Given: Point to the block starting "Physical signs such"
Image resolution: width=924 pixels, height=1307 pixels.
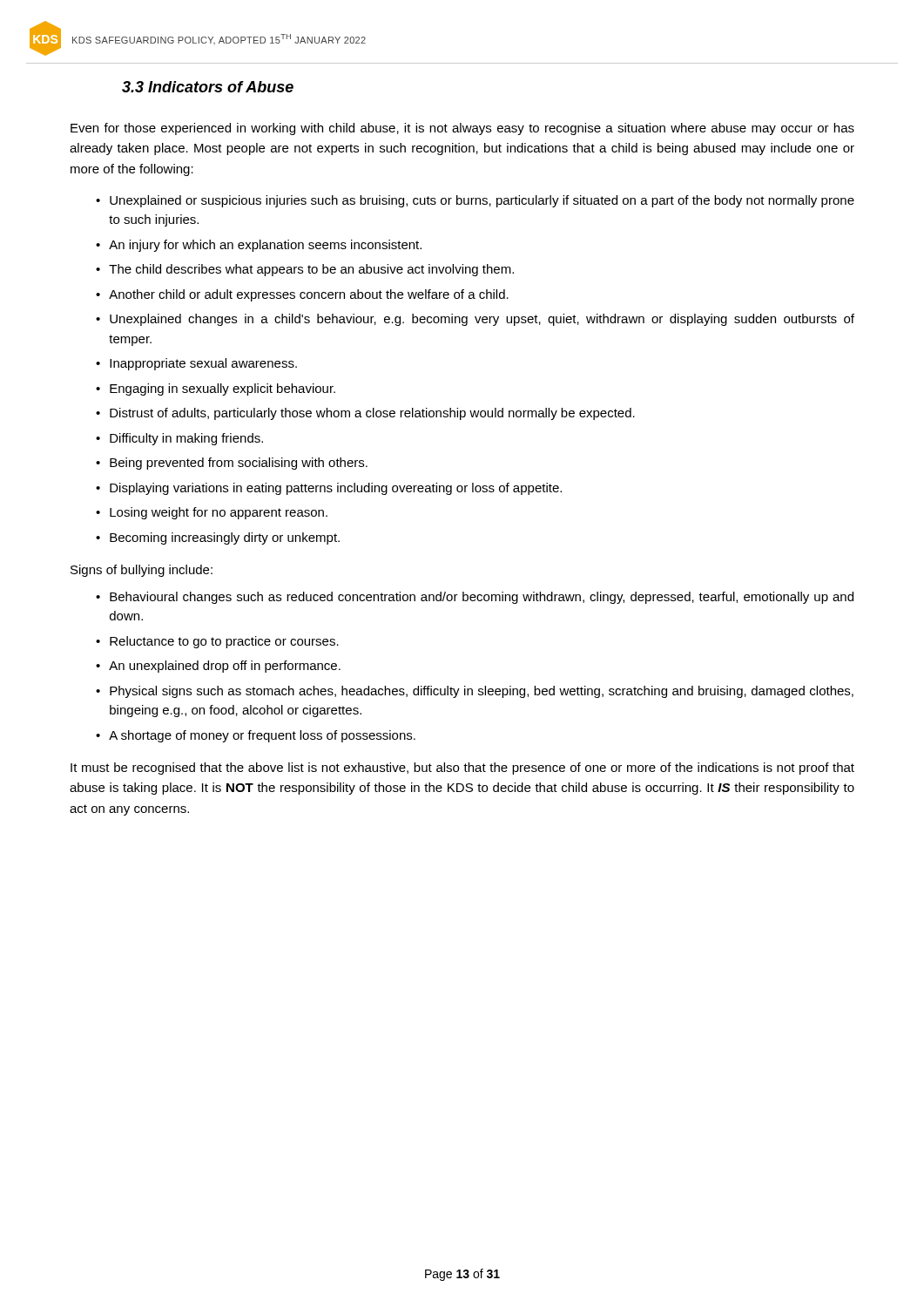Looking at the screenshot, I should 482,701.
